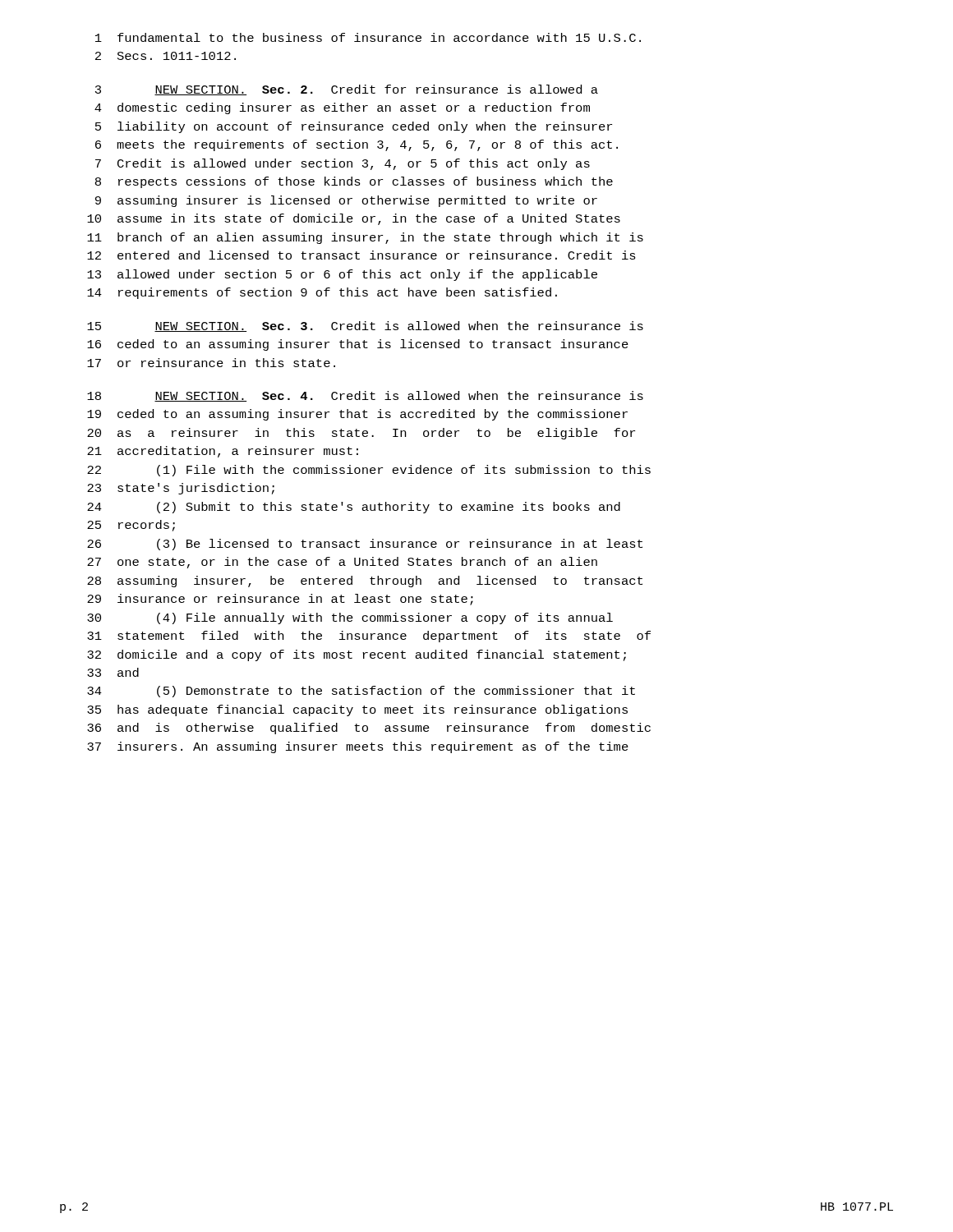
Task: Where is the passage that starts "29 insurance or reinsurance in at"?
Action: [476, 600]
